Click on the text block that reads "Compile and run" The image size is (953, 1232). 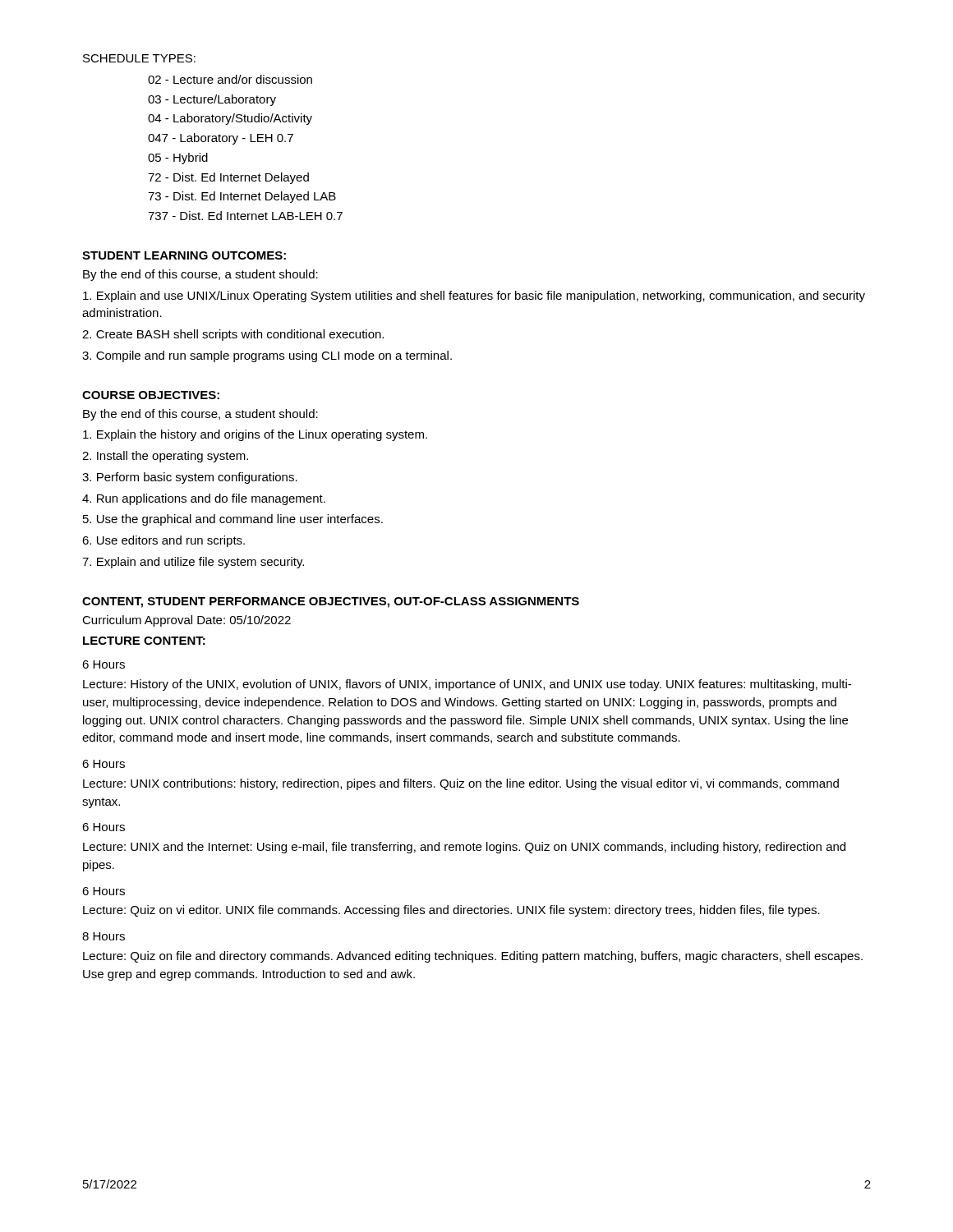pos(267,355)
